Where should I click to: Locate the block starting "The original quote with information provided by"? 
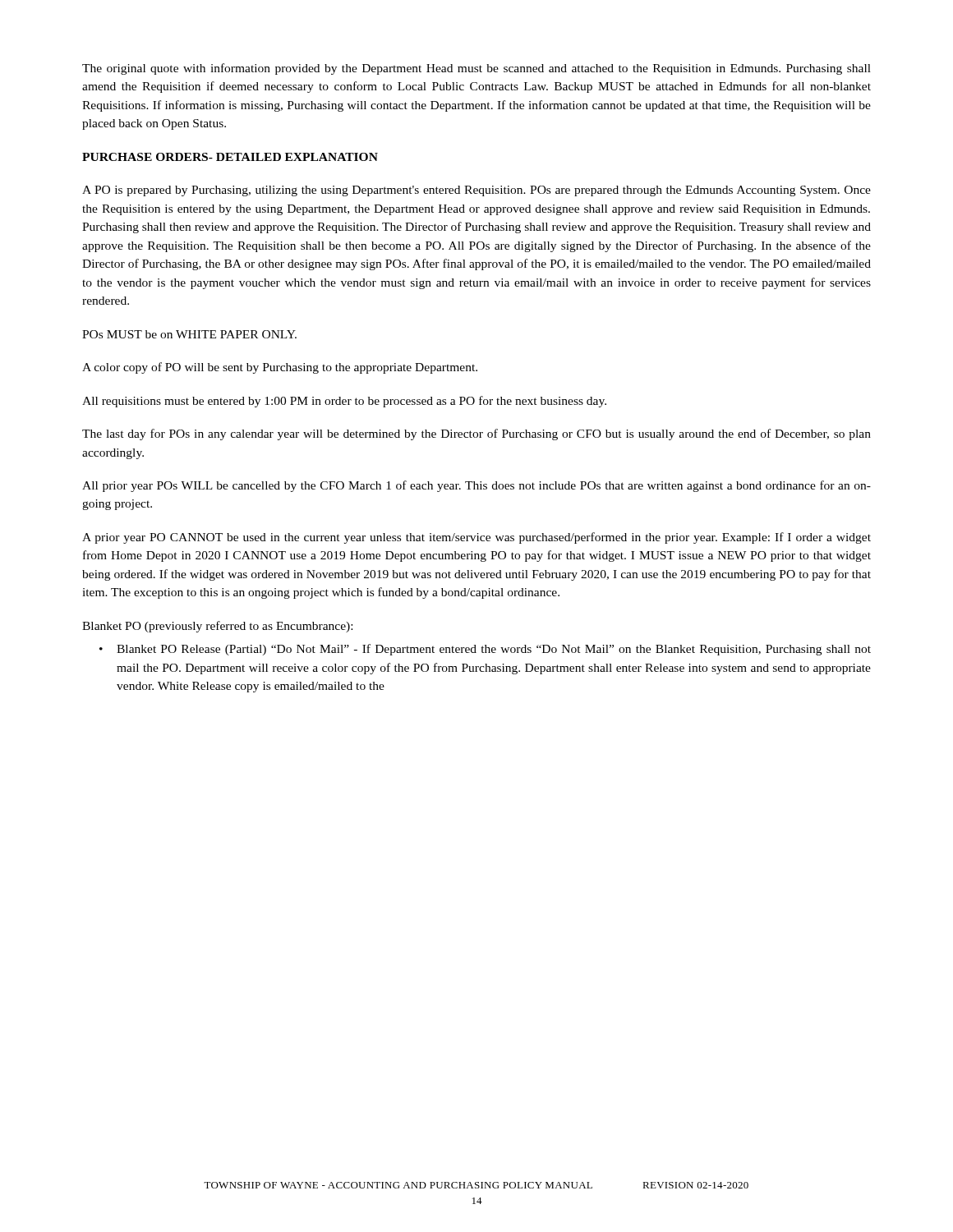click(476, 95)
